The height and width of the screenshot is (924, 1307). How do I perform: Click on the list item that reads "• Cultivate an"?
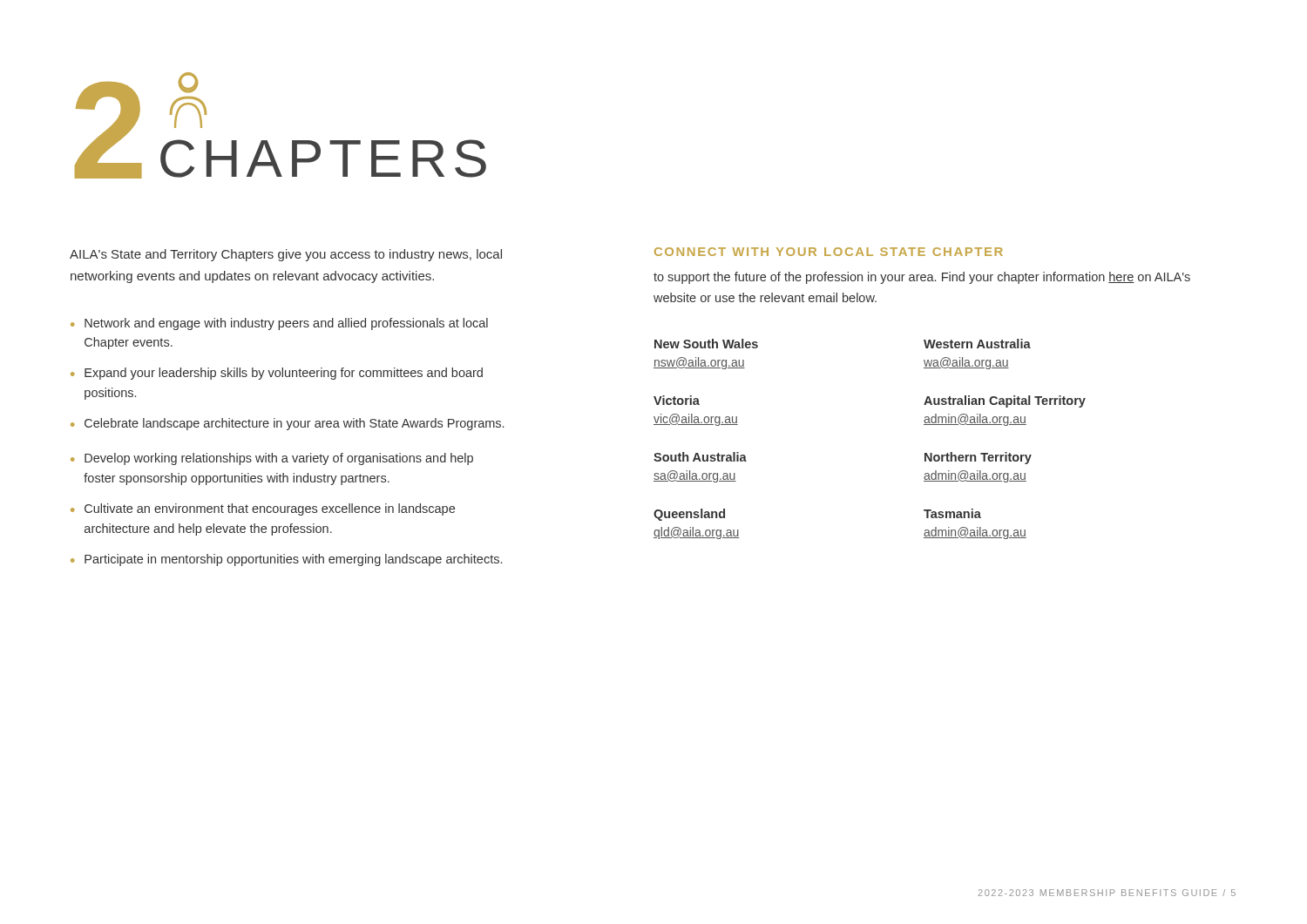coord(288,519)
